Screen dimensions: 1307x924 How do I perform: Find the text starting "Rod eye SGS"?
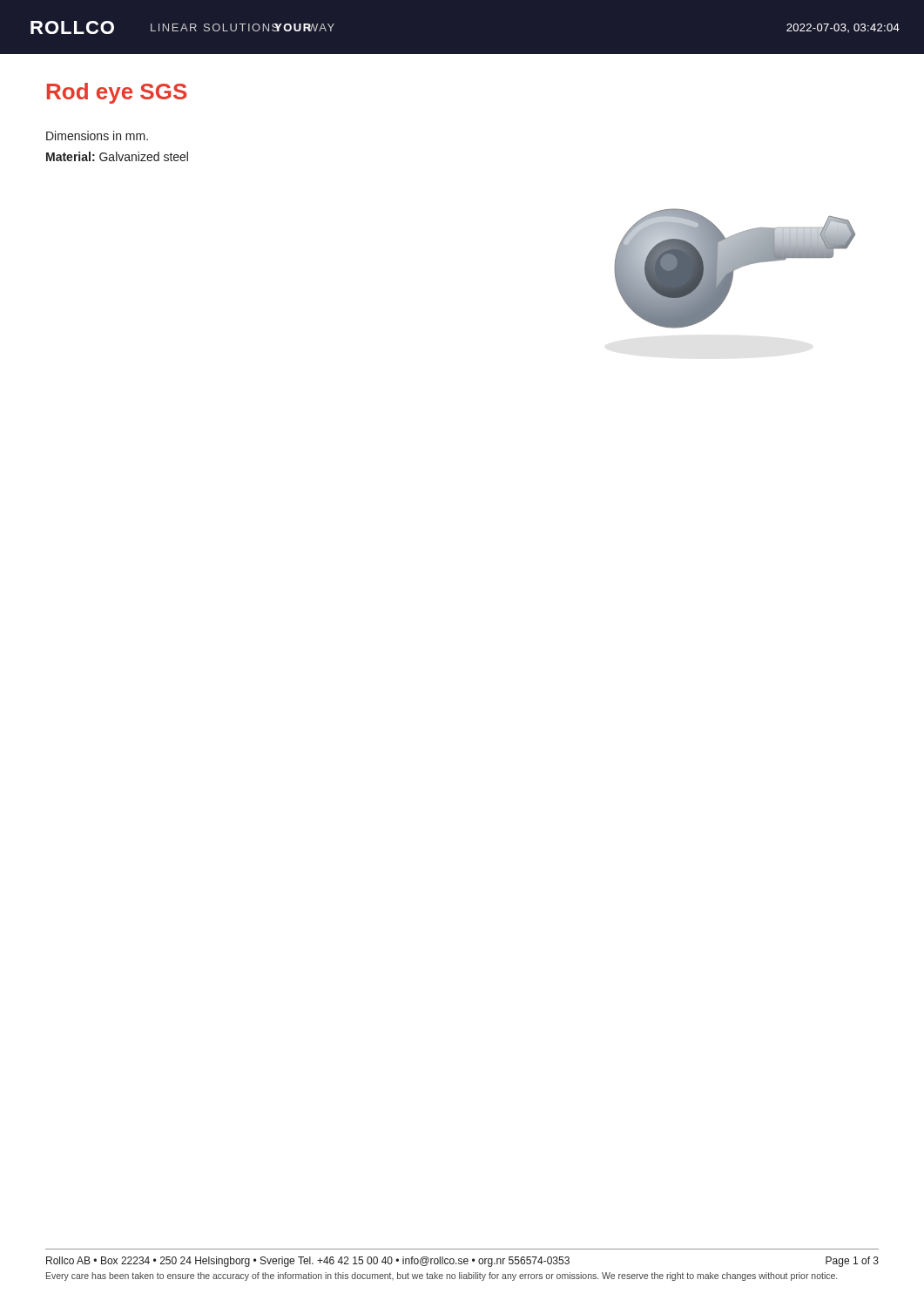pyautogui.click(x=116, y=92)
